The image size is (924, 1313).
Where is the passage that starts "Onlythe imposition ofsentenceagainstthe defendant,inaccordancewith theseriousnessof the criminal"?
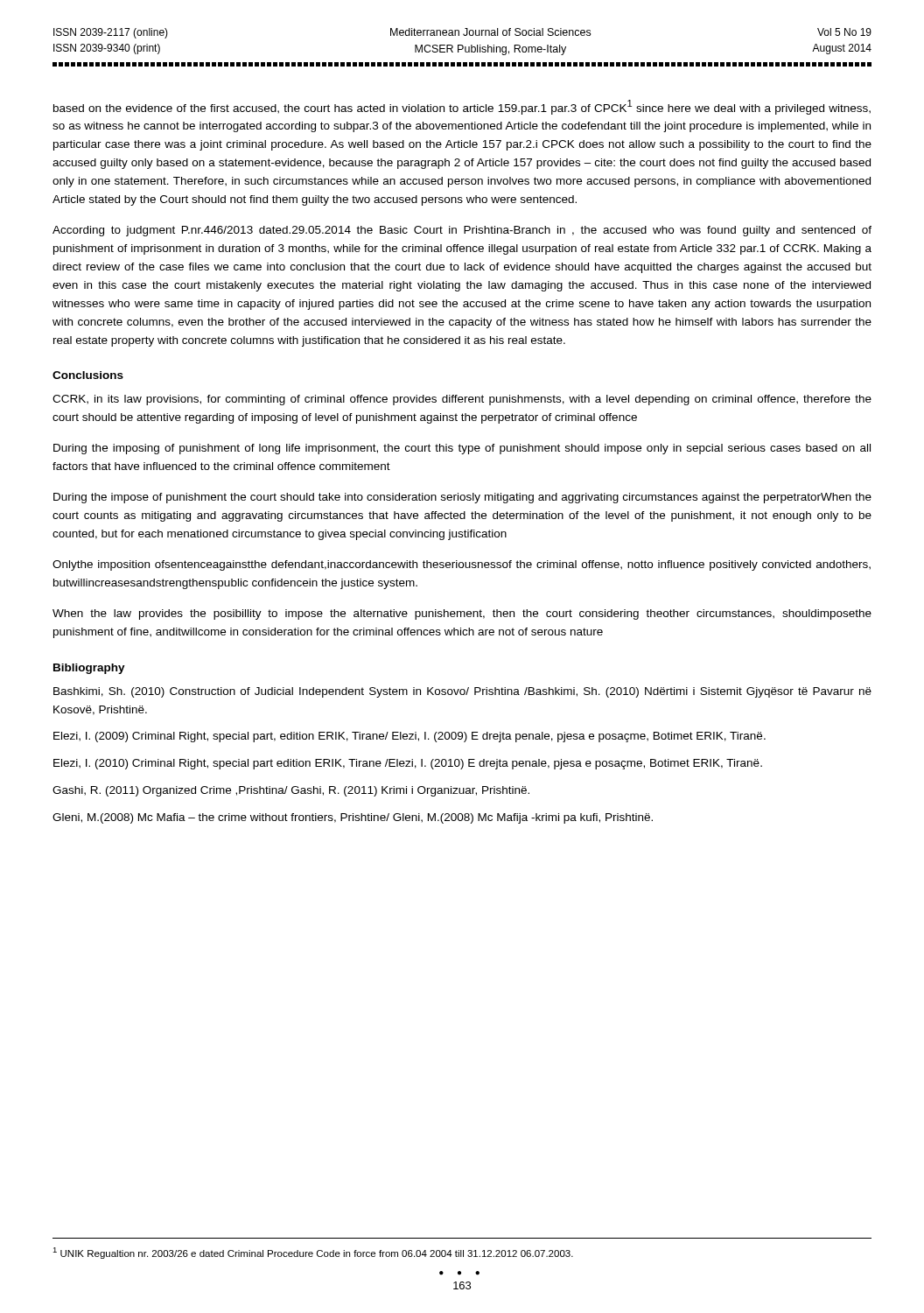click(x=462, y=573)
